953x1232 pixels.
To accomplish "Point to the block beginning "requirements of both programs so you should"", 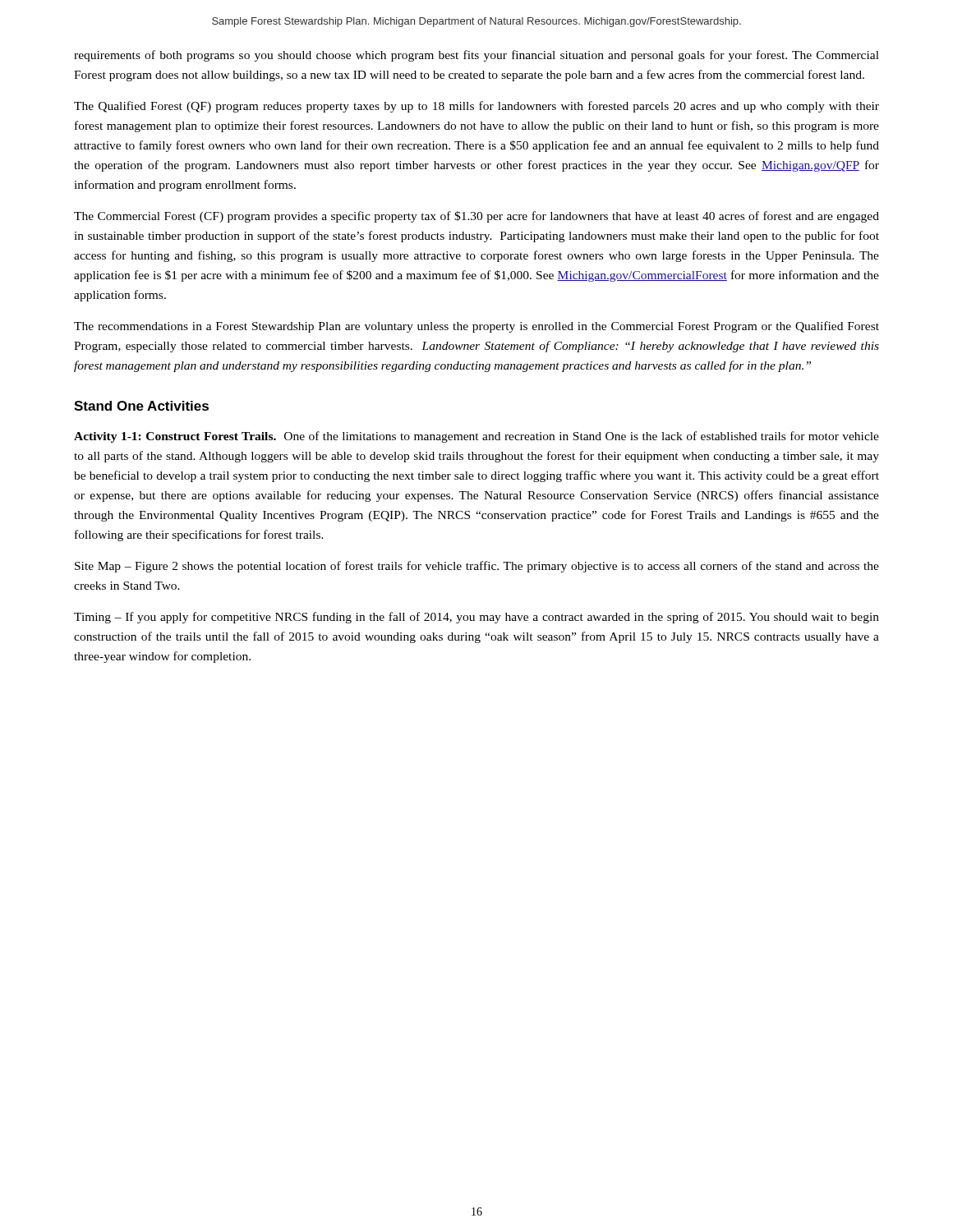I will pos(476,65).
